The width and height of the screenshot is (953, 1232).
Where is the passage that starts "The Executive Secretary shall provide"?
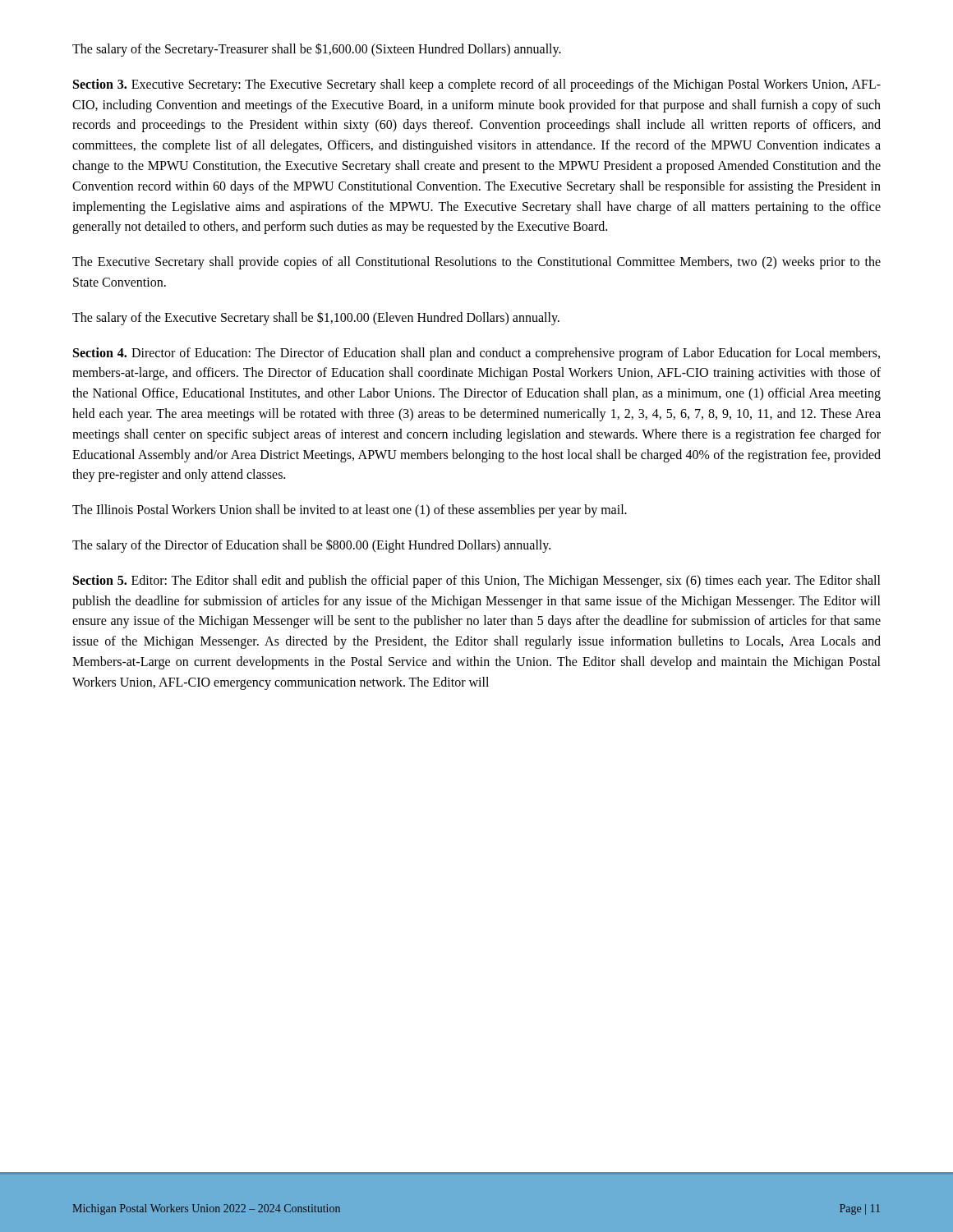[476, 272]
